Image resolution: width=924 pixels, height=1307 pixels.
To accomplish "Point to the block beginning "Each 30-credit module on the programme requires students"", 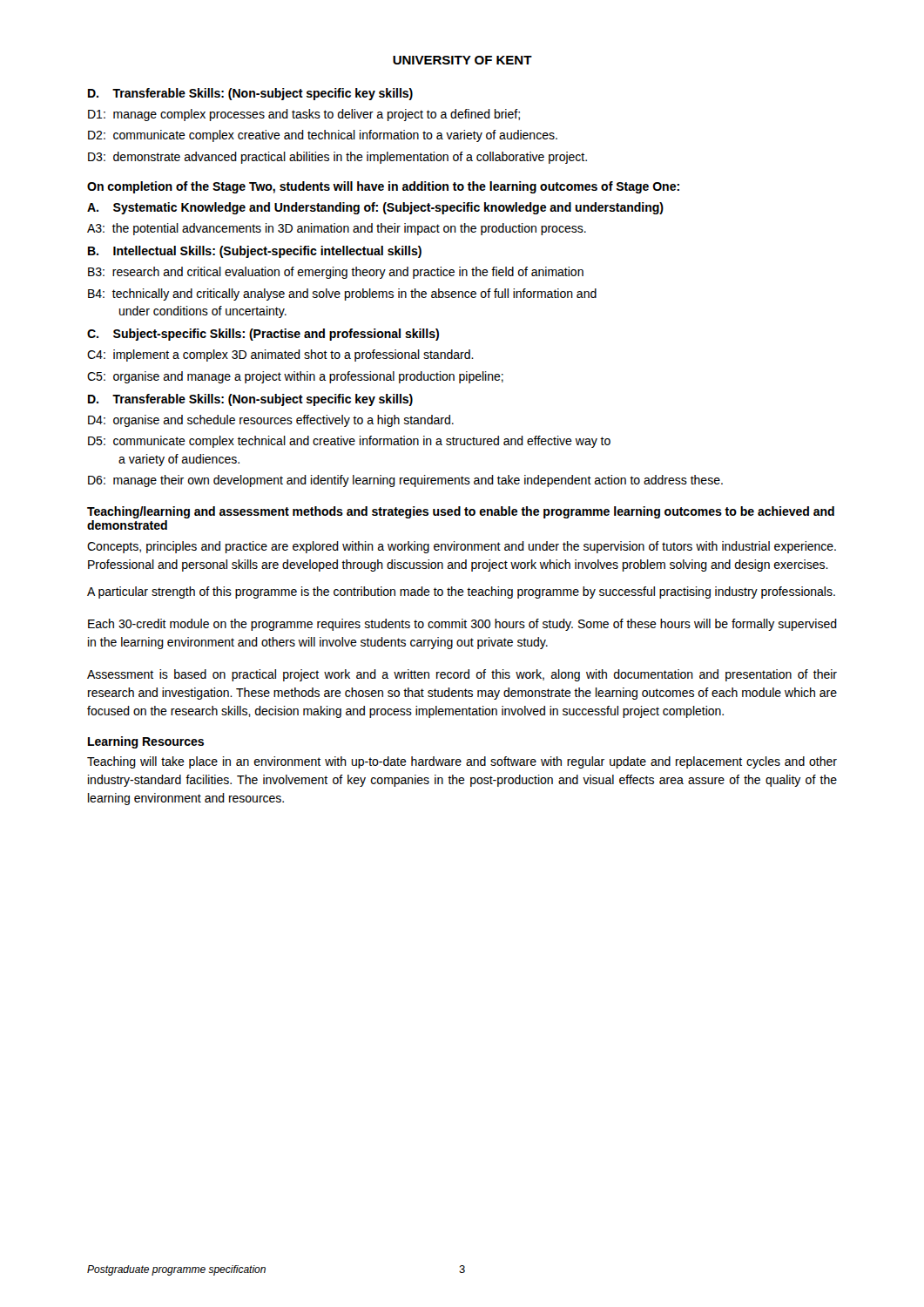I will pyautogui.click(x=462, y=633).
